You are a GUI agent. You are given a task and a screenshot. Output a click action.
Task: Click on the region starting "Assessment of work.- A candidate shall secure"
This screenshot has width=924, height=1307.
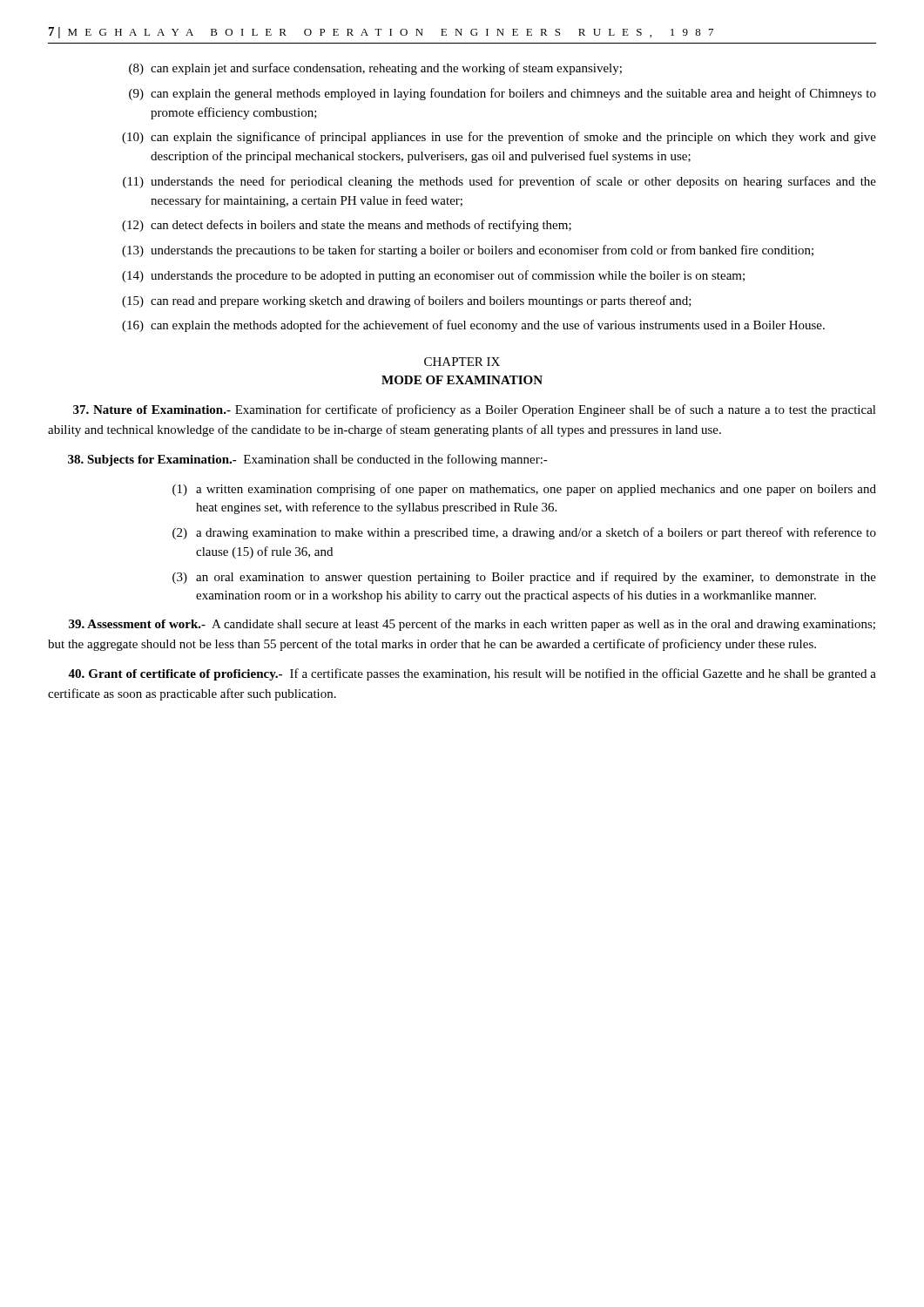[x=462, y=634]
